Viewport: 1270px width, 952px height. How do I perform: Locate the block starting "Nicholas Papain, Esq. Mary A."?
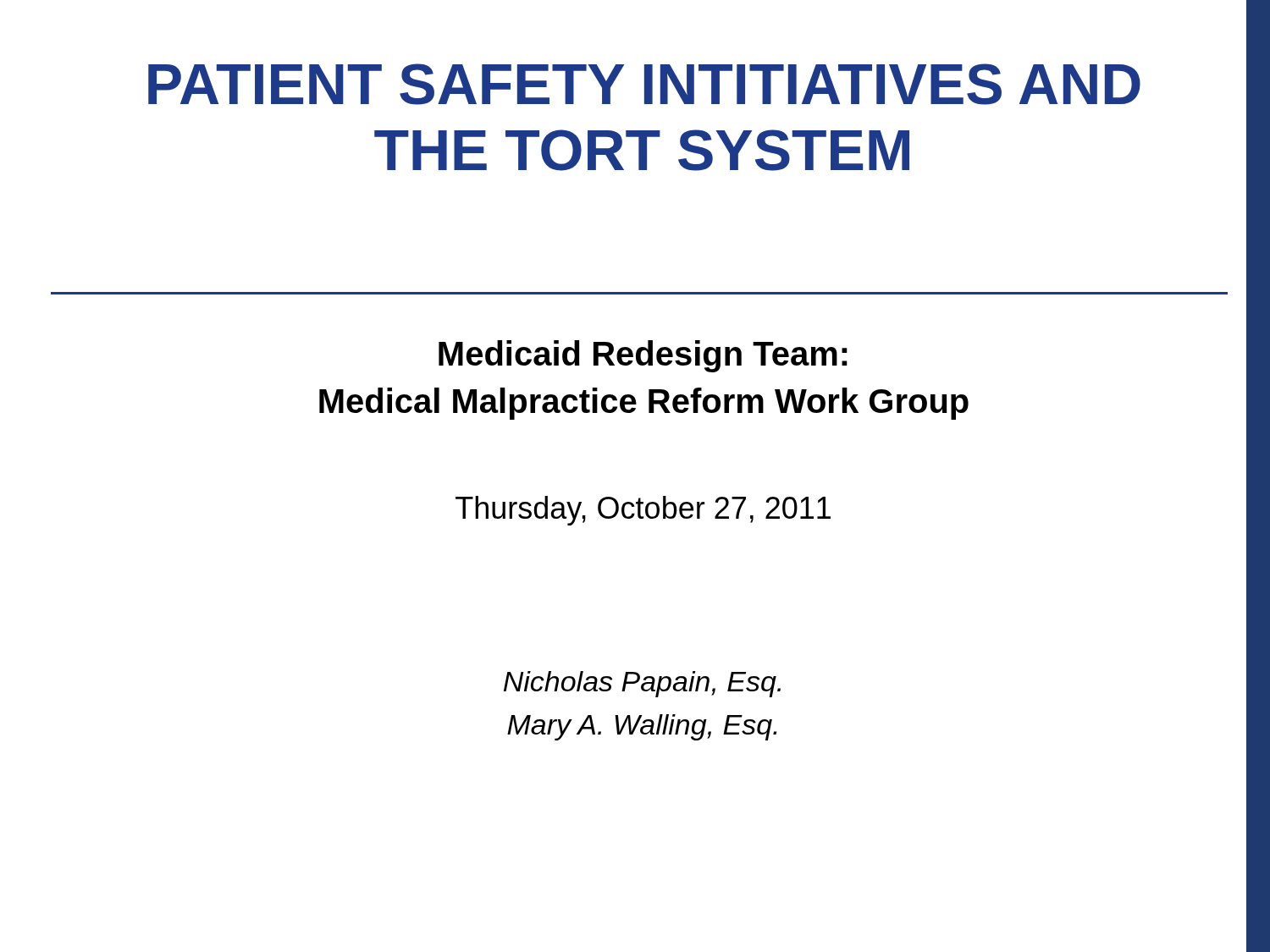643,703
